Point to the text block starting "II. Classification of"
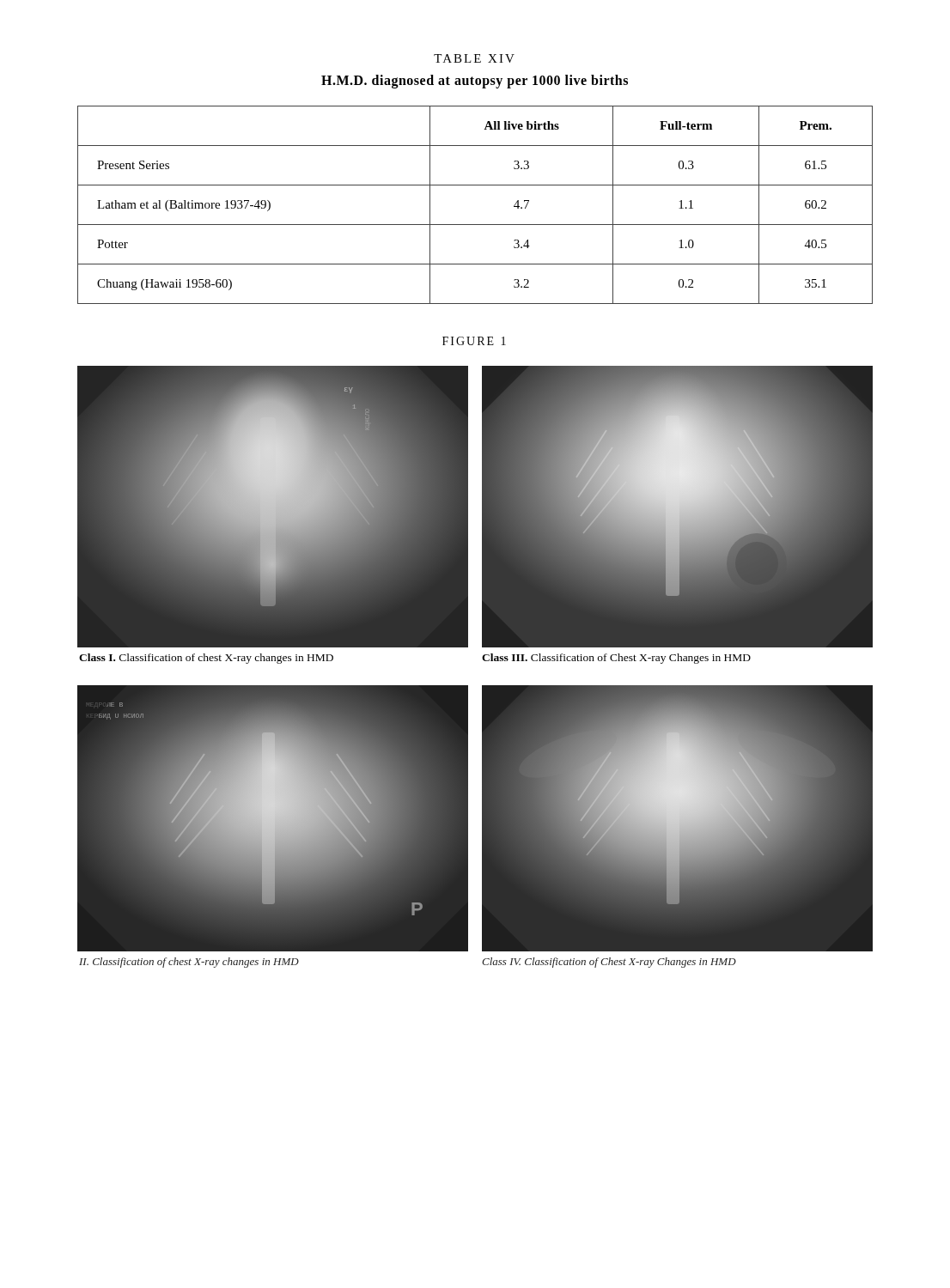950x1288 pixels. (x=189, y=961)
